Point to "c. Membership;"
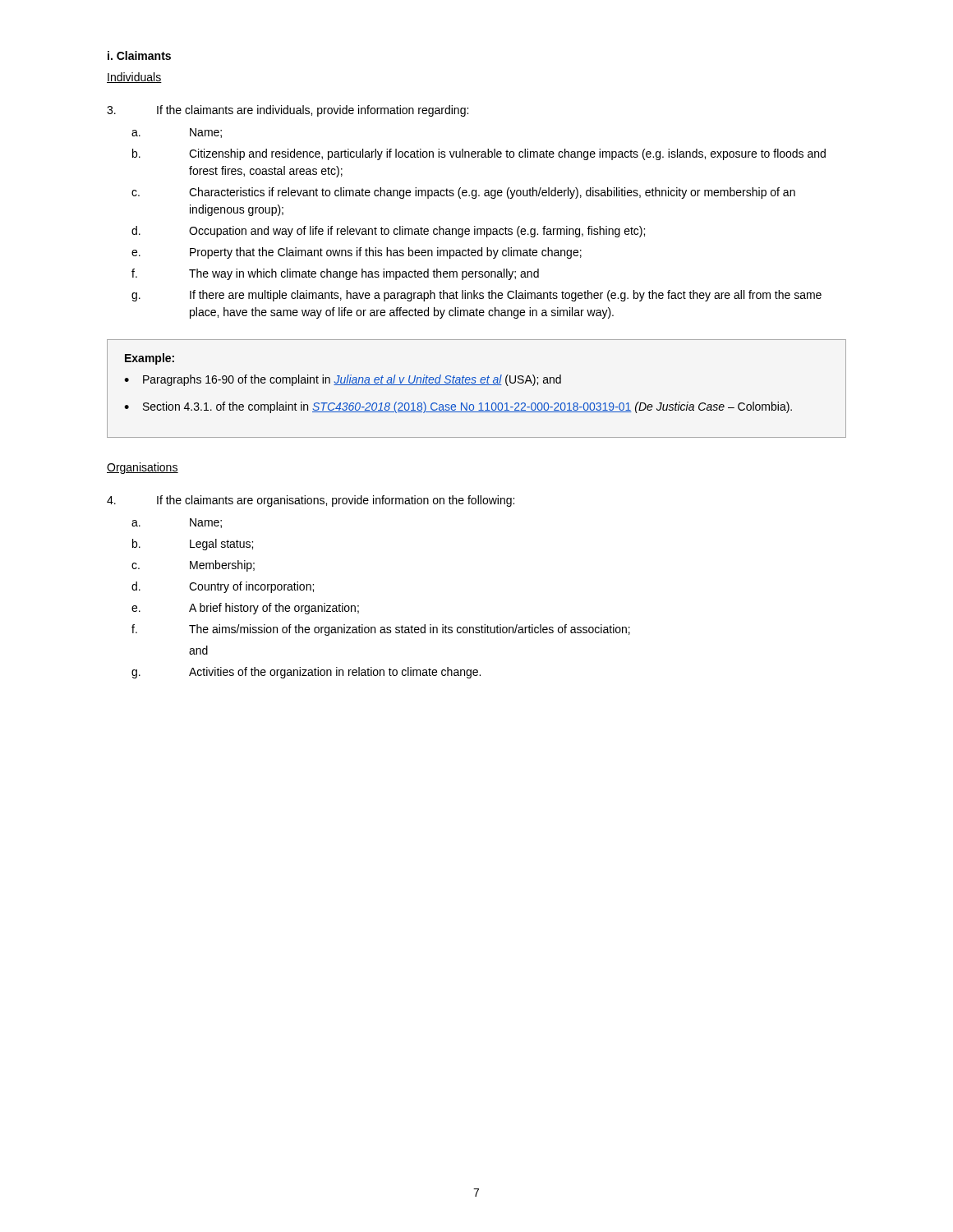This screenshot has width=953, height=1232. (193, 566)
